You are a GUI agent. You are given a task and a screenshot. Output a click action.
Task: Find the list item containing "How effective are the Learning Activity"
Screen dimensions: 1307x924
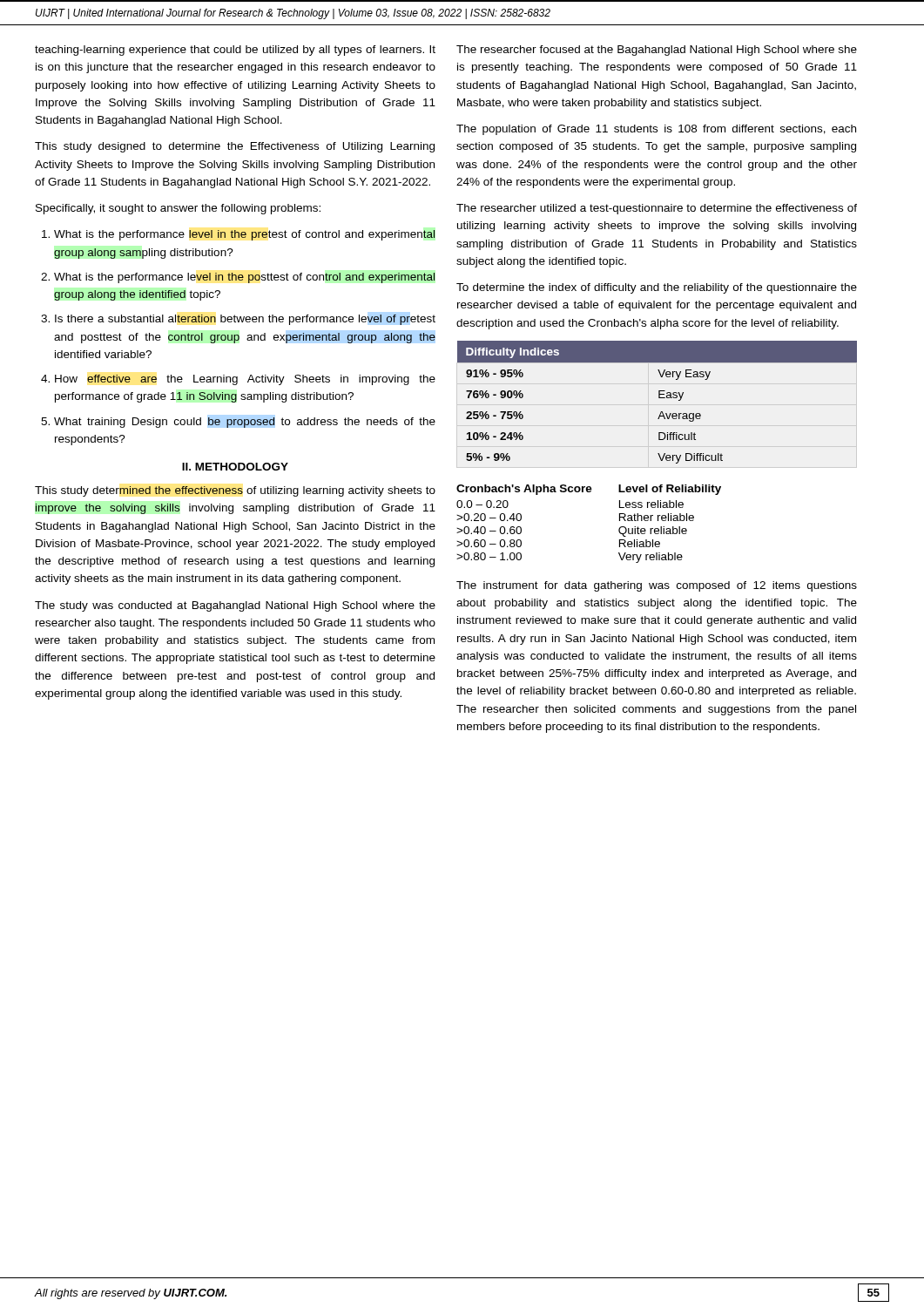click(245, 387)
